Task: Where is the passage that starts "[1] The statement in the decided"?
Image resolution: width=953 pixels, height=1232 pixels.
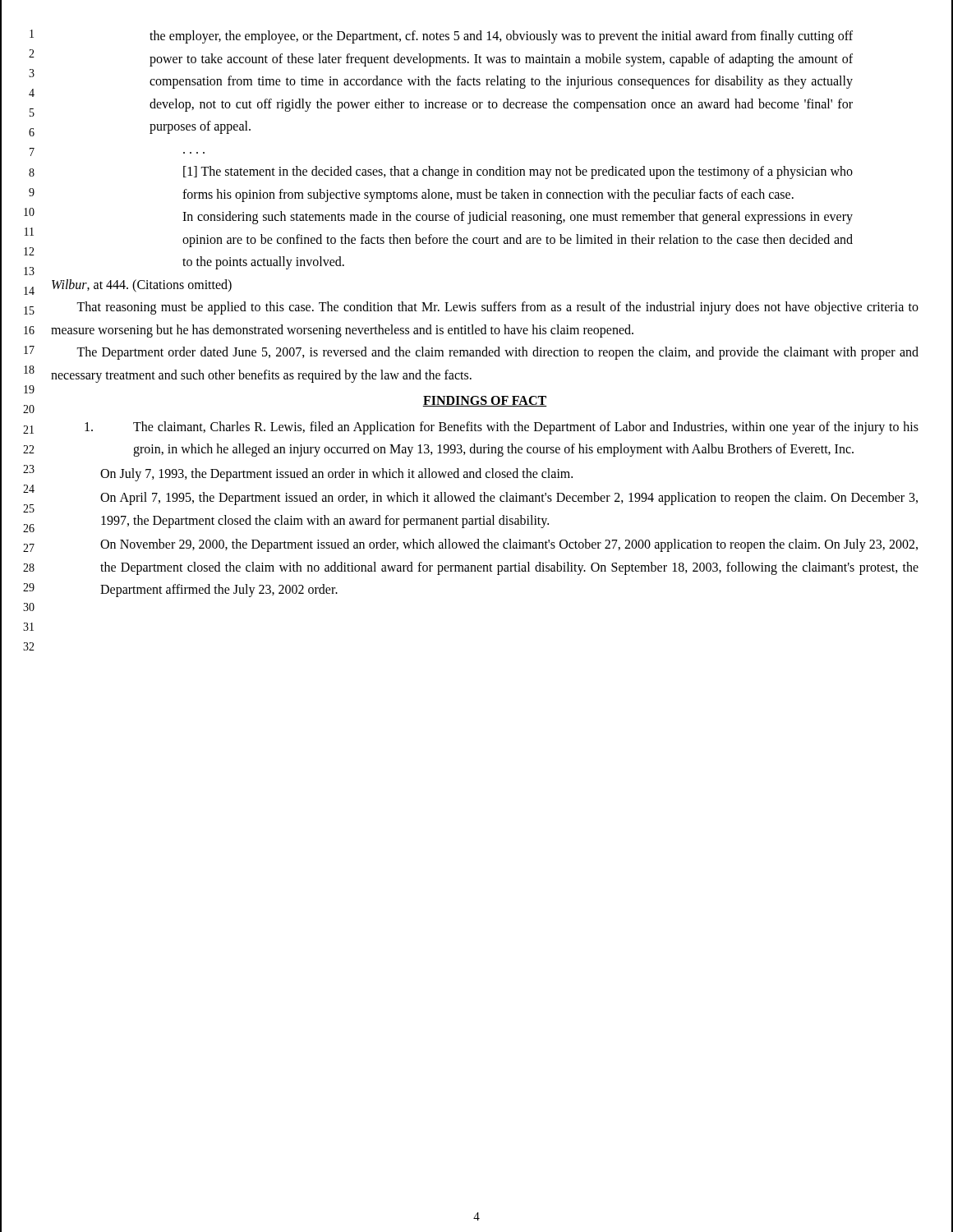Action: [x=518, y=183]
